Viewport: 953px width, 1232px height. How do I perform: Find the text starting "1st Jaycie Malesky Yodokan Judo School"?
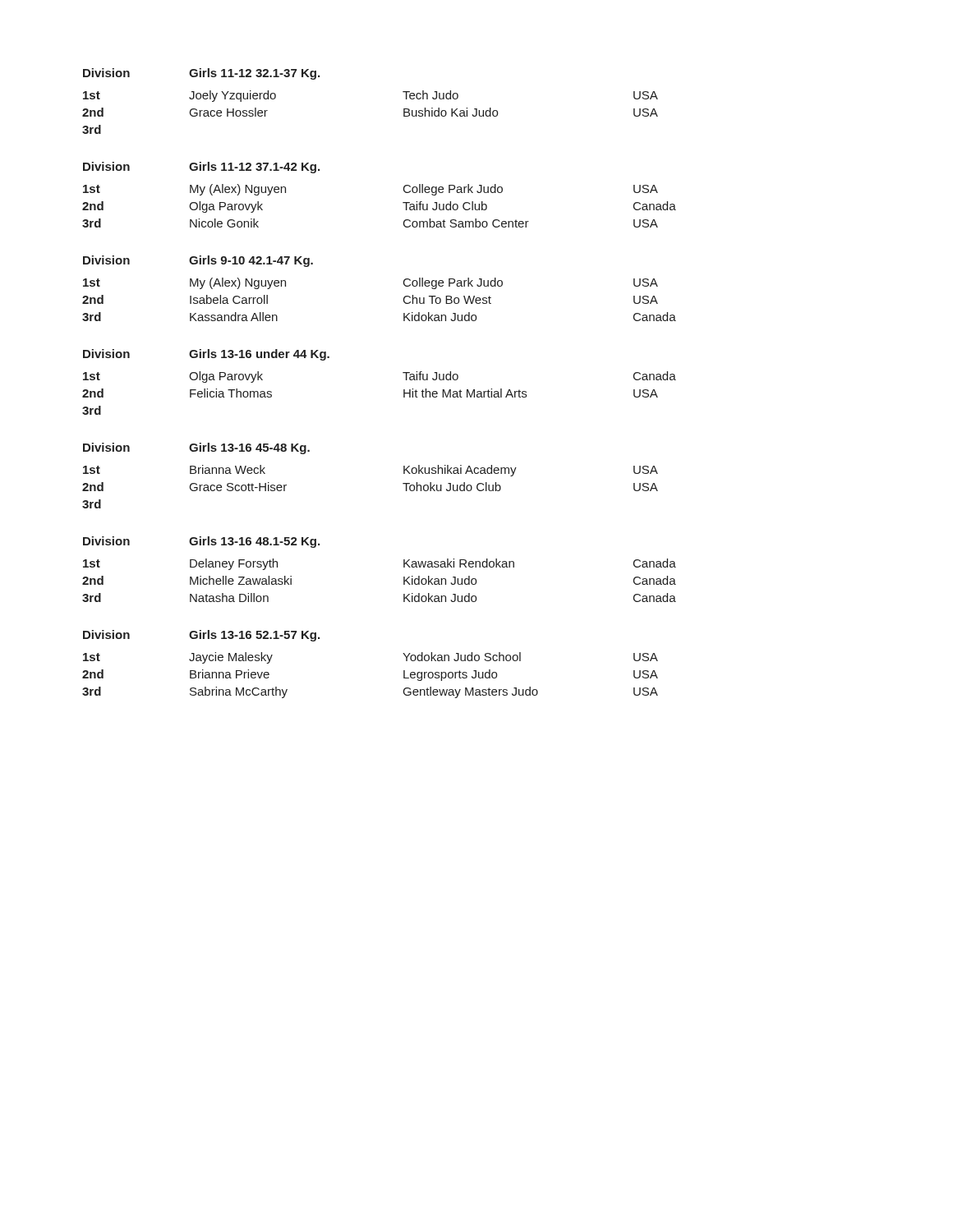[407, 657]
